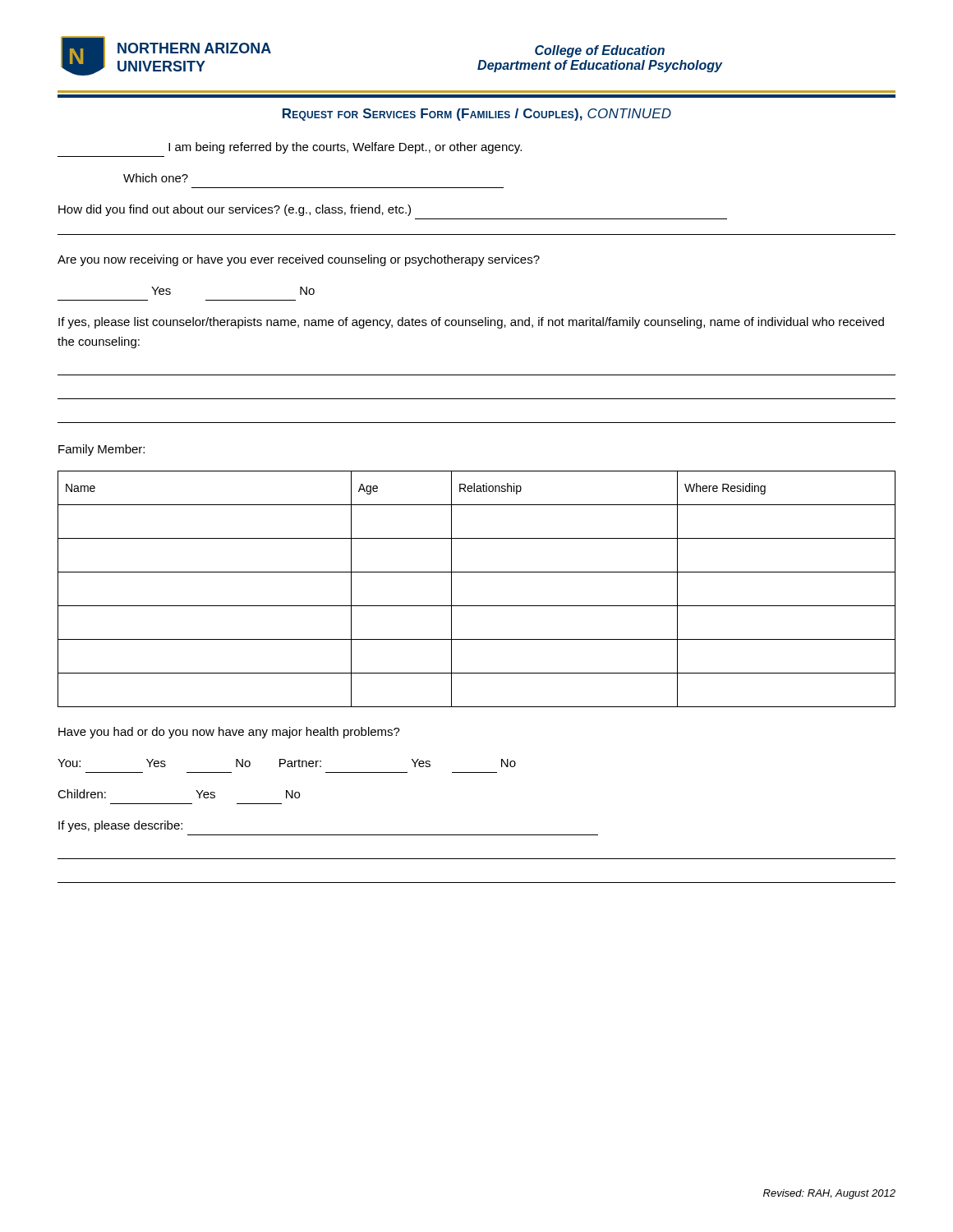Find the text starting "Which one?"

(314, 180)
